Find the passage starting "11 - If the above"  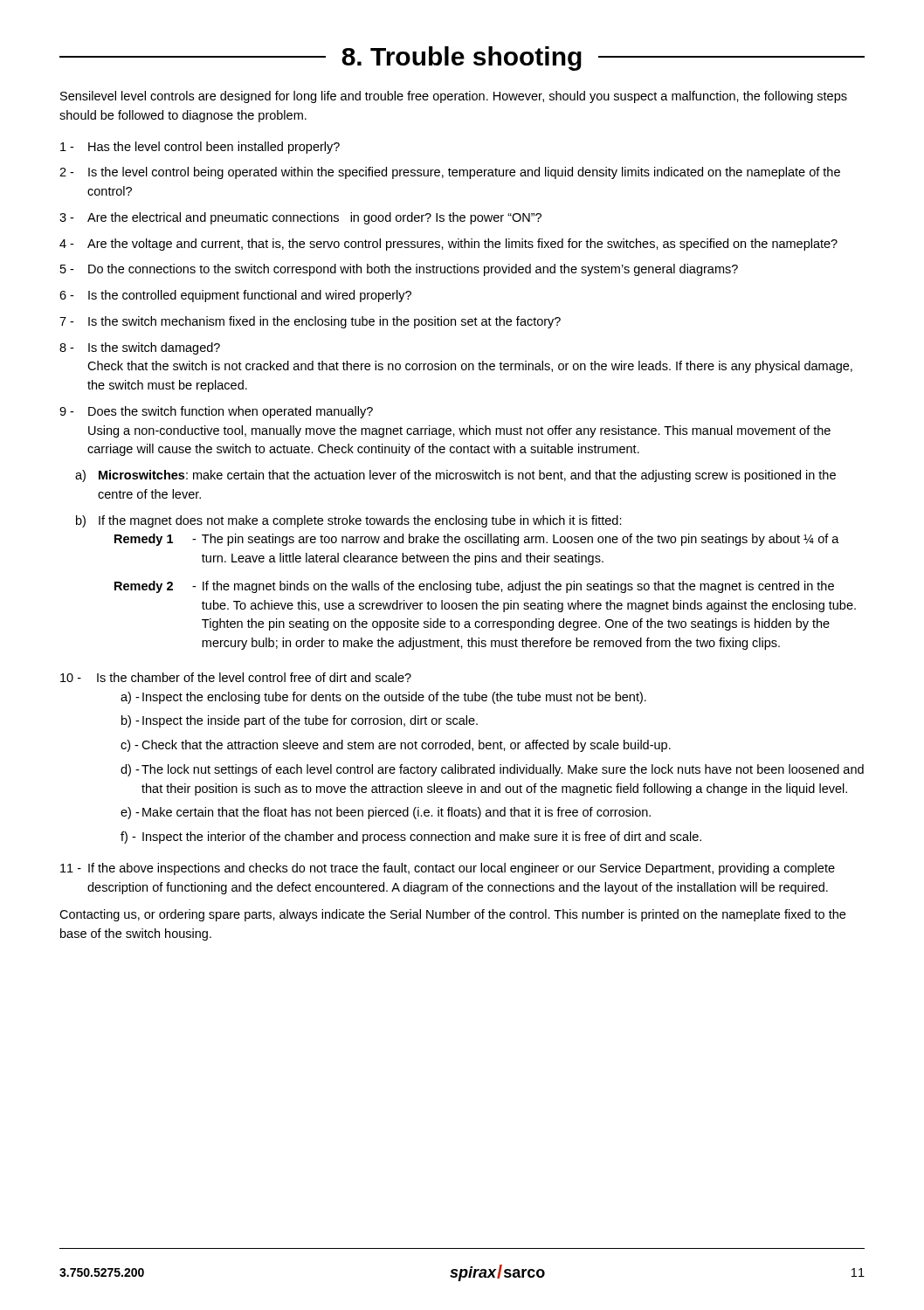(x=462, y=878)
